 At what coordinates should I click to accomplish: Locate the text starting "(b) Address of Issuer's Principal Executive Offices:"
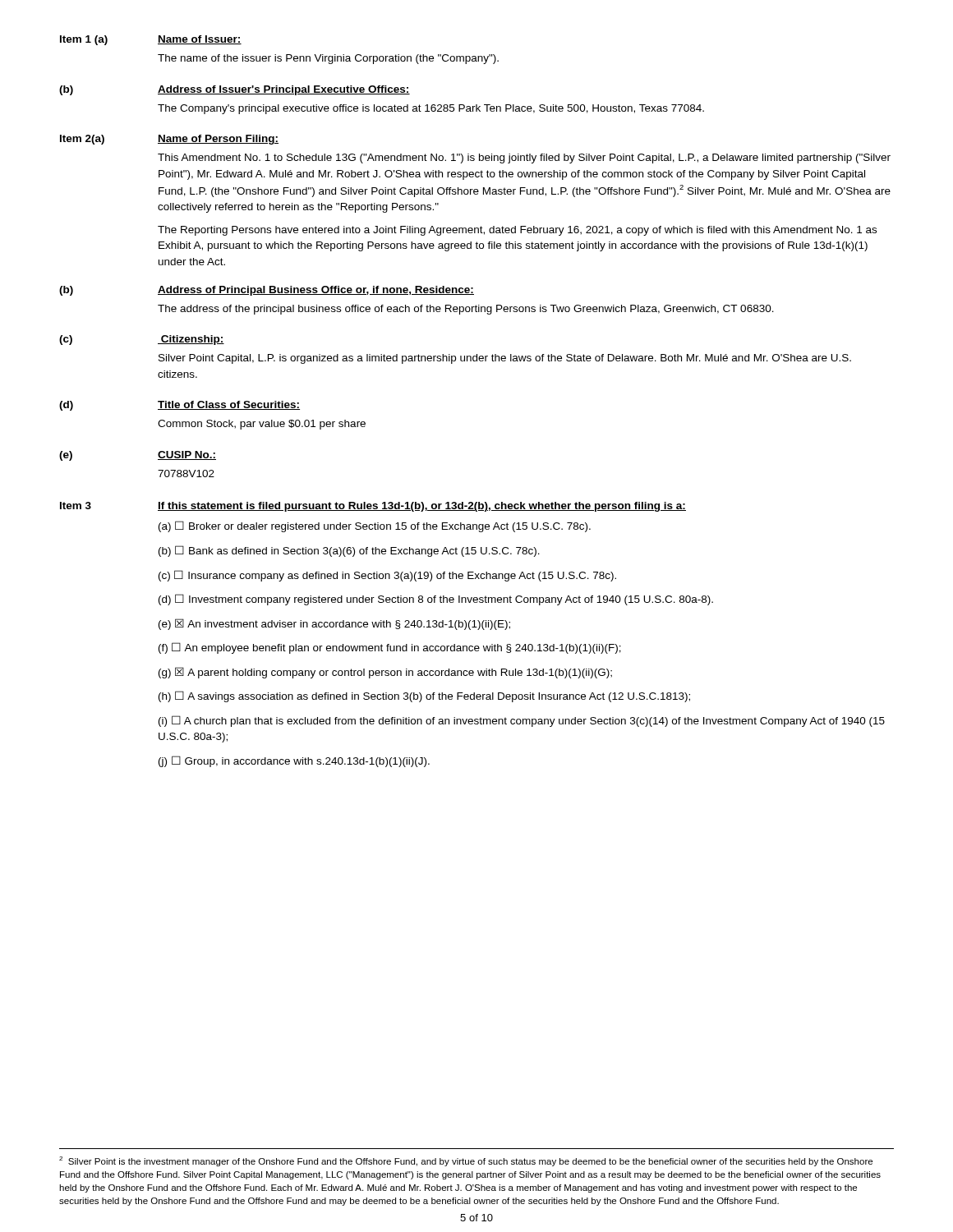coord(235,90)
